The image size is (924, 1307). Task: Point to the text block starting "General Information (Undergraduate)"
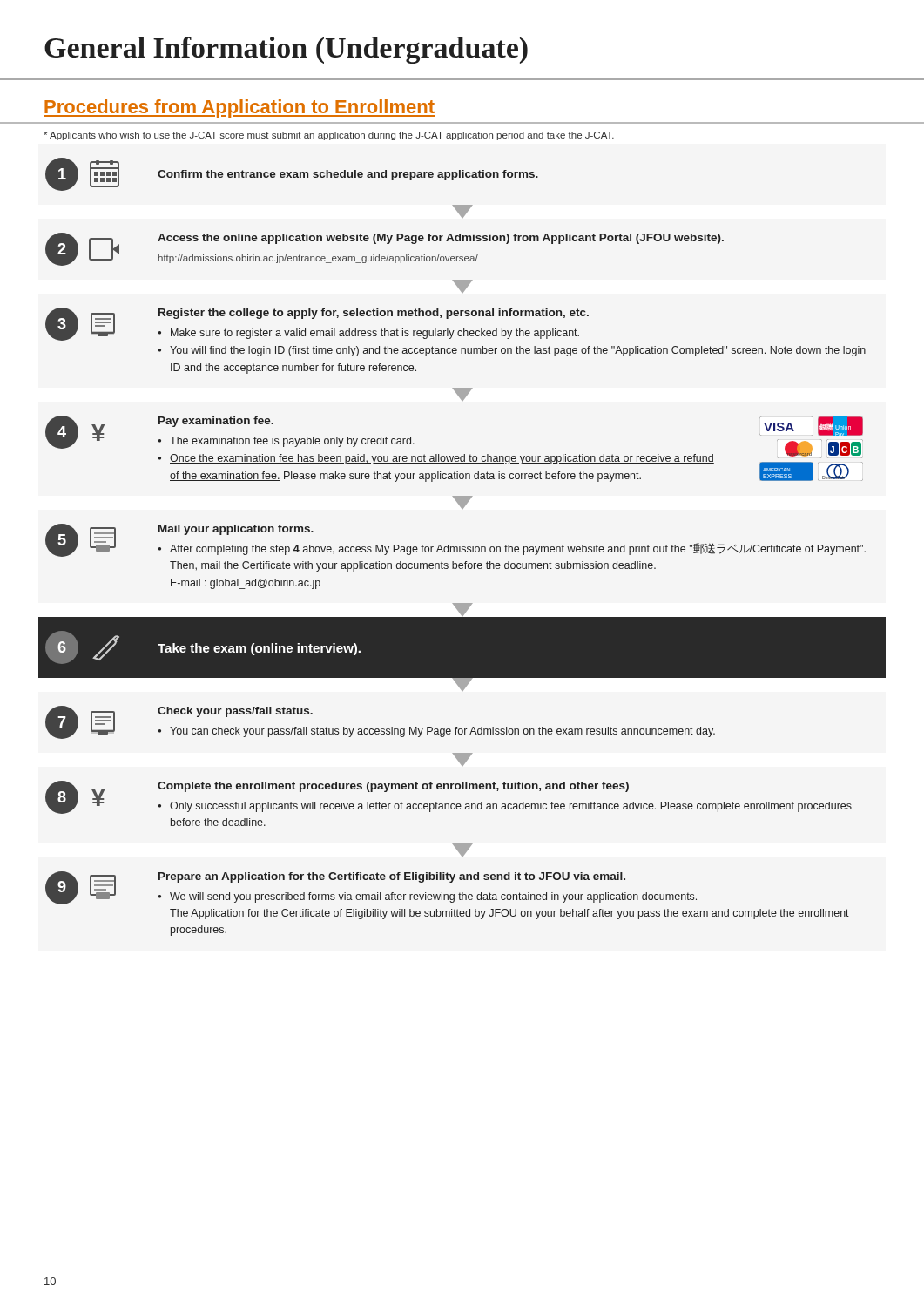click(286, 48)
